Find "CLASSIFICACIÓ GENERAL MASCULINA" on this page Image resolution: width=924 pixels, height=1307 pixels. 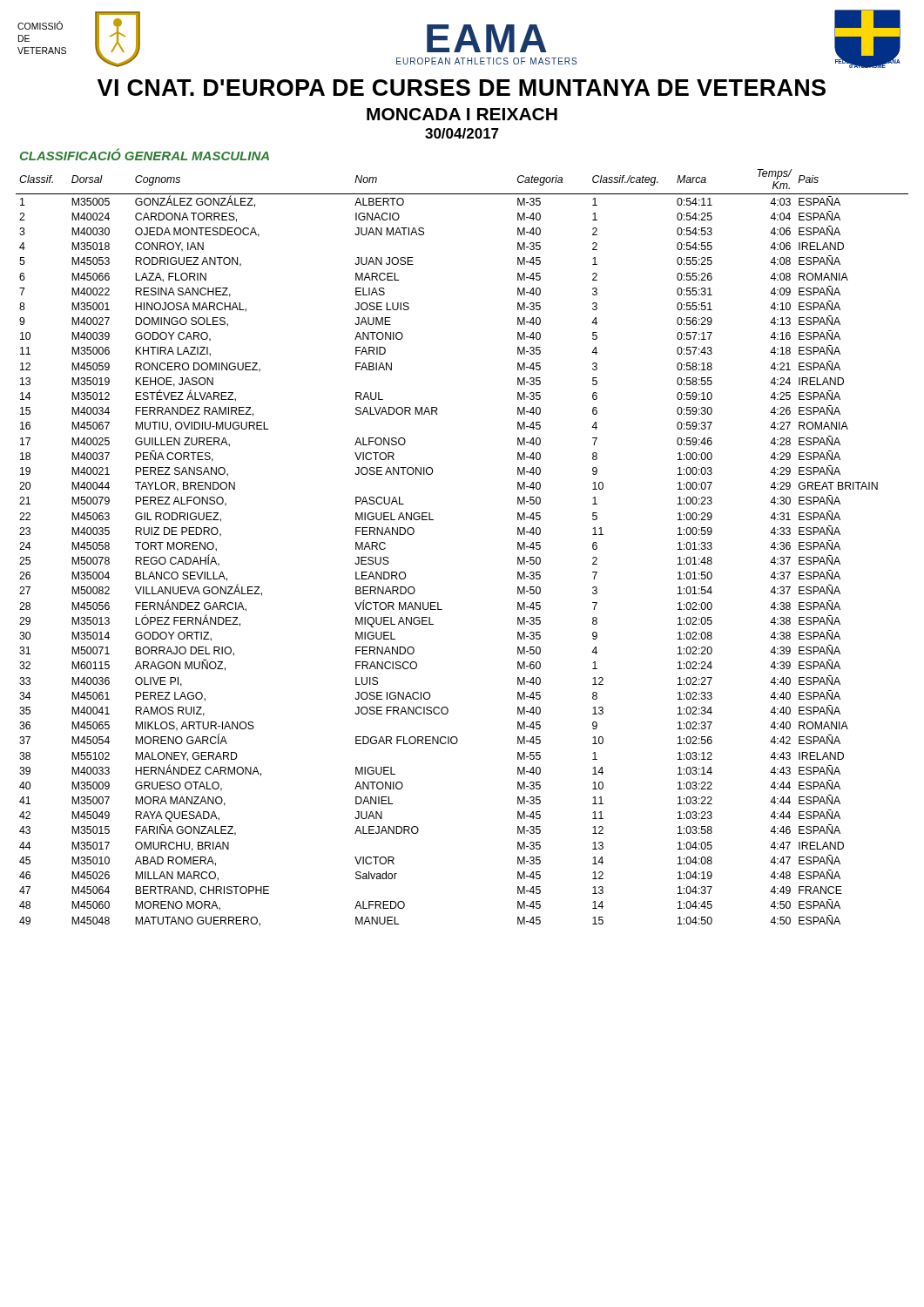pos(145,156)
